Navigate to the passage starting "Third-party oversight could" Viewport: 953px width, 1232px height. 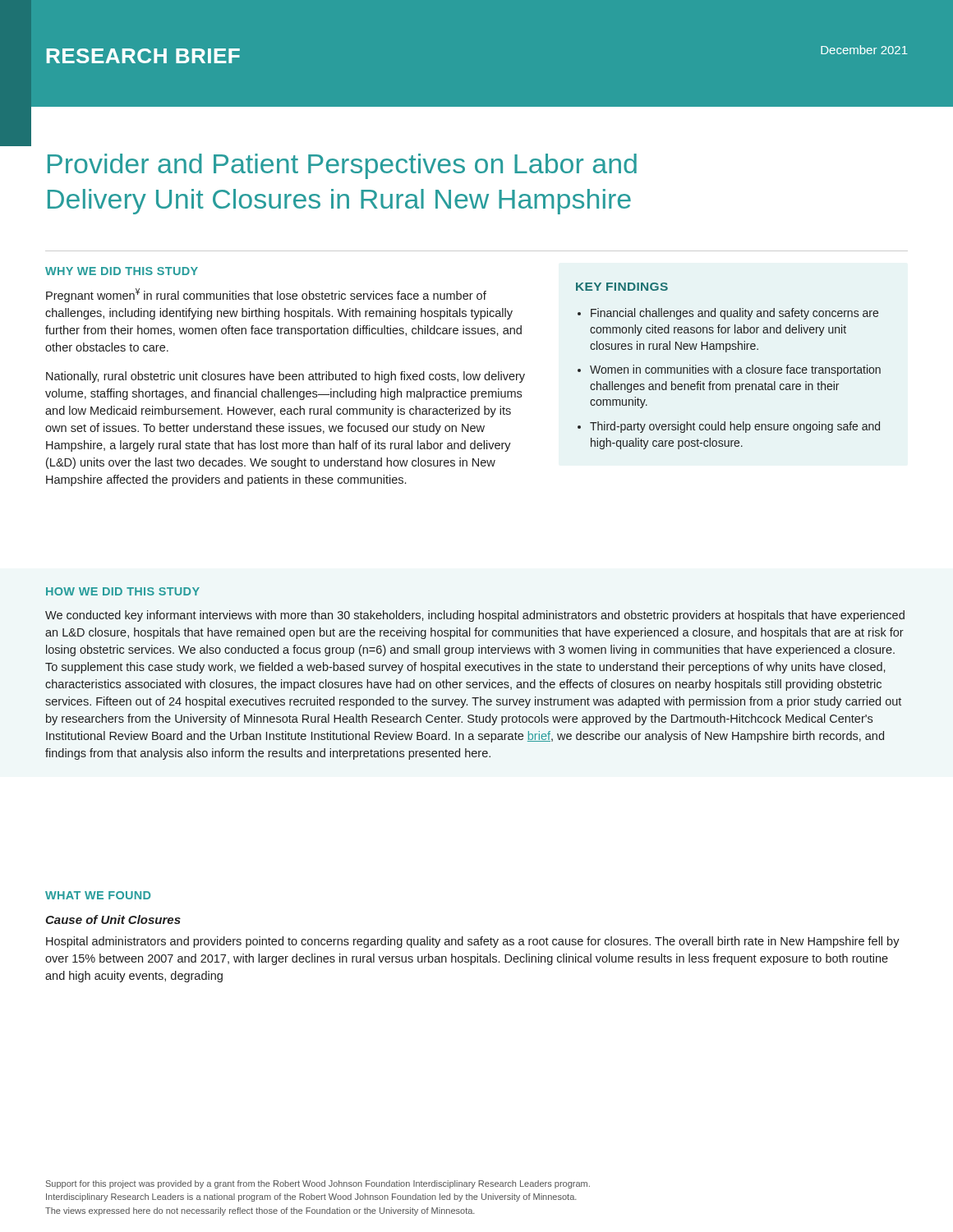(735, 434)
